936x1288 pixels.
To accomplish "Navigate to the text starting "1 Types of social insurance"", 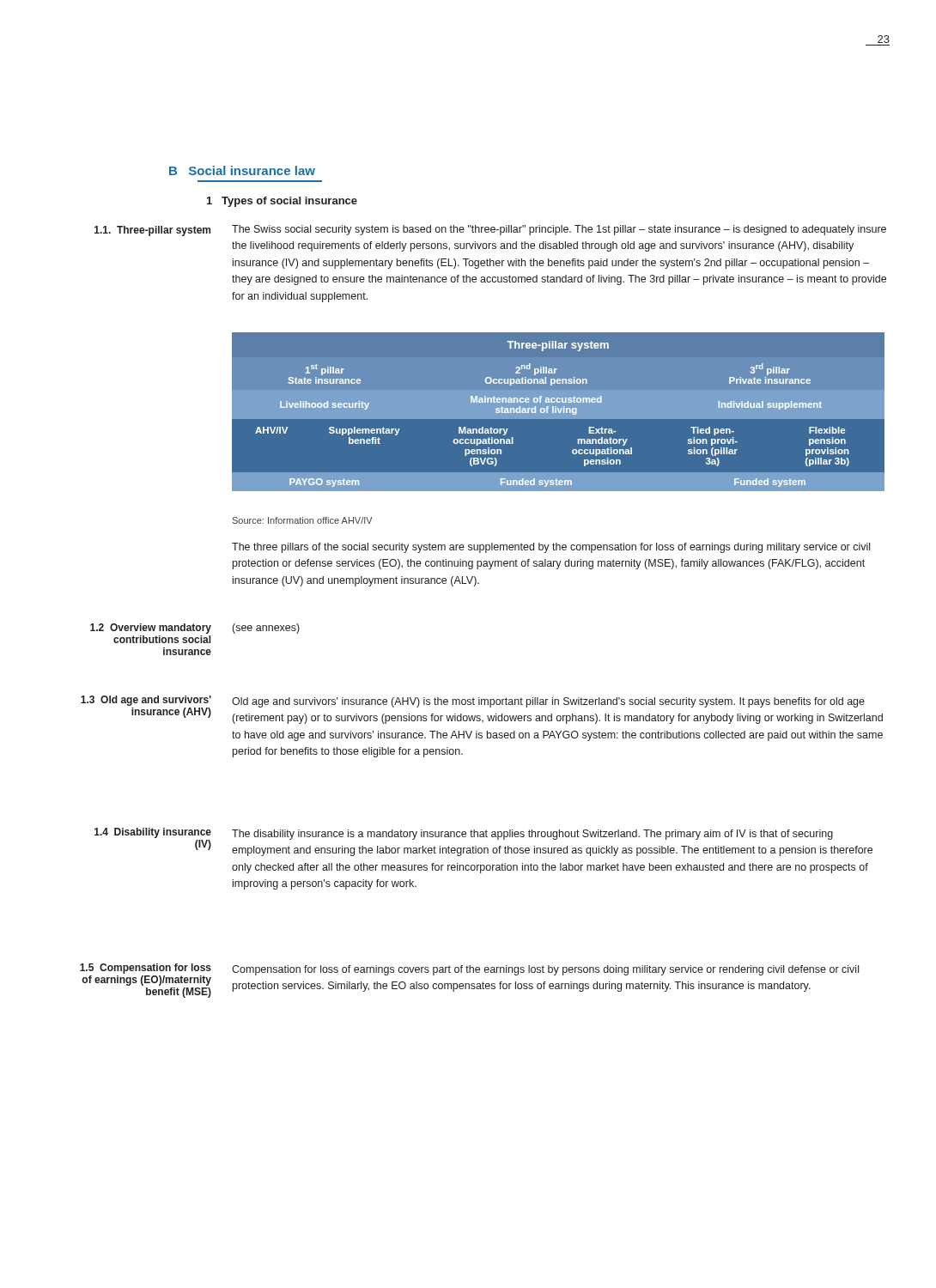I will (282, 201).
